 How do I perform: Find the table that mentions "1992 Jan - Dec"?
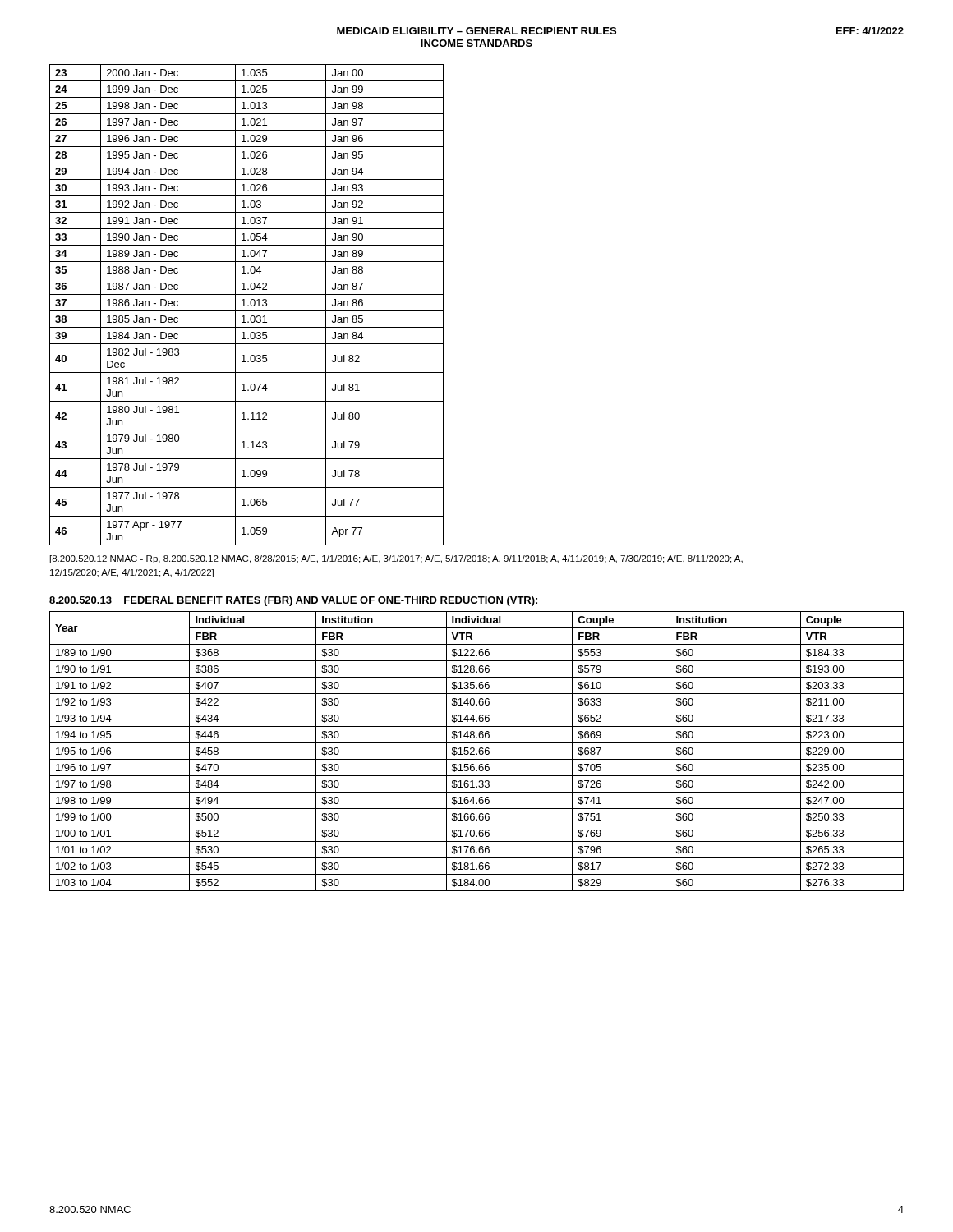[476, 305]
